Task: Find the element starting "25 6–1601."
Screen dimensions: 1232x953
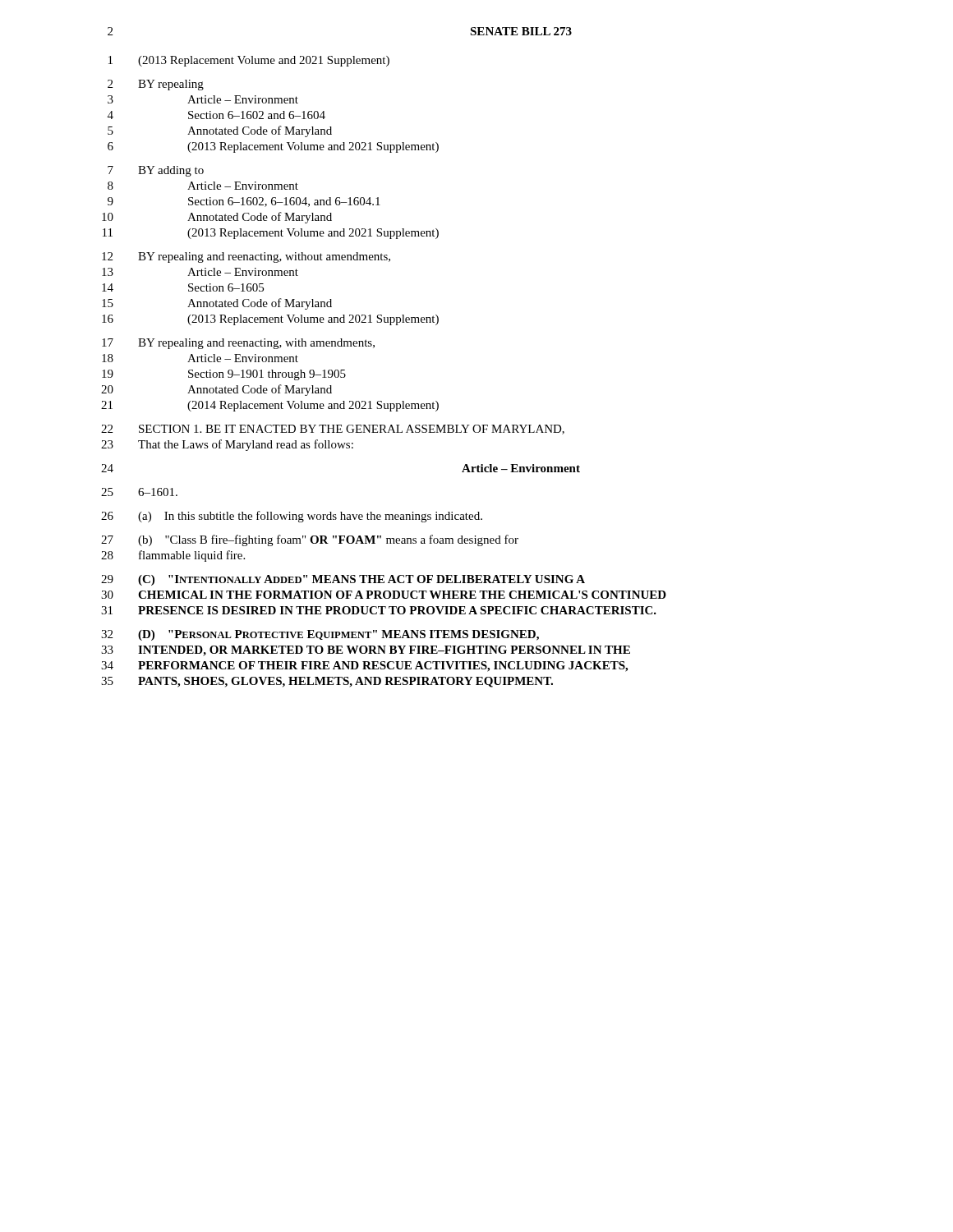Action: coord(139,492)
